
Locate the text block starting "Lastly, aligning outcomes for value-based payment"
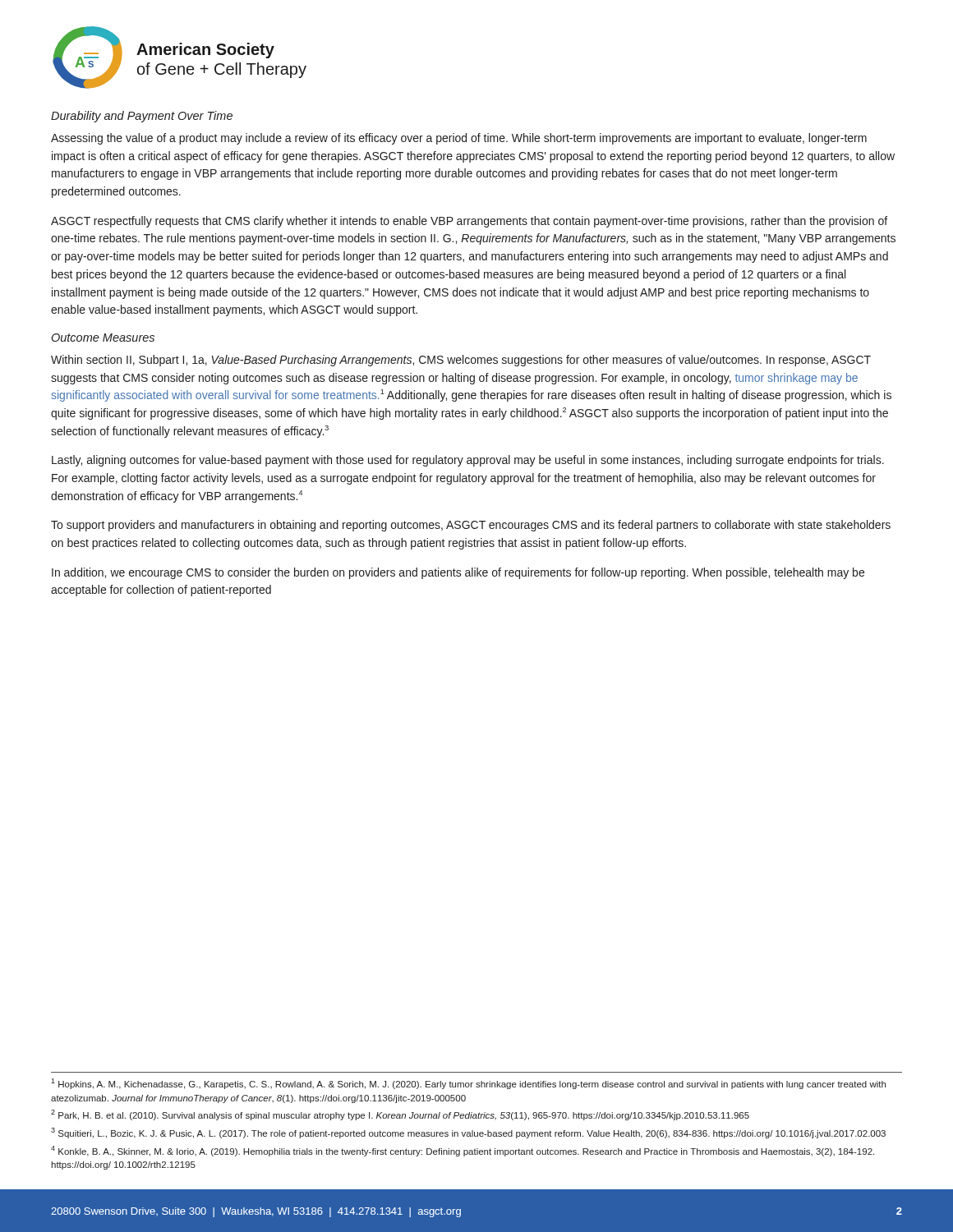pyautogui.click(x=468, y=478)
